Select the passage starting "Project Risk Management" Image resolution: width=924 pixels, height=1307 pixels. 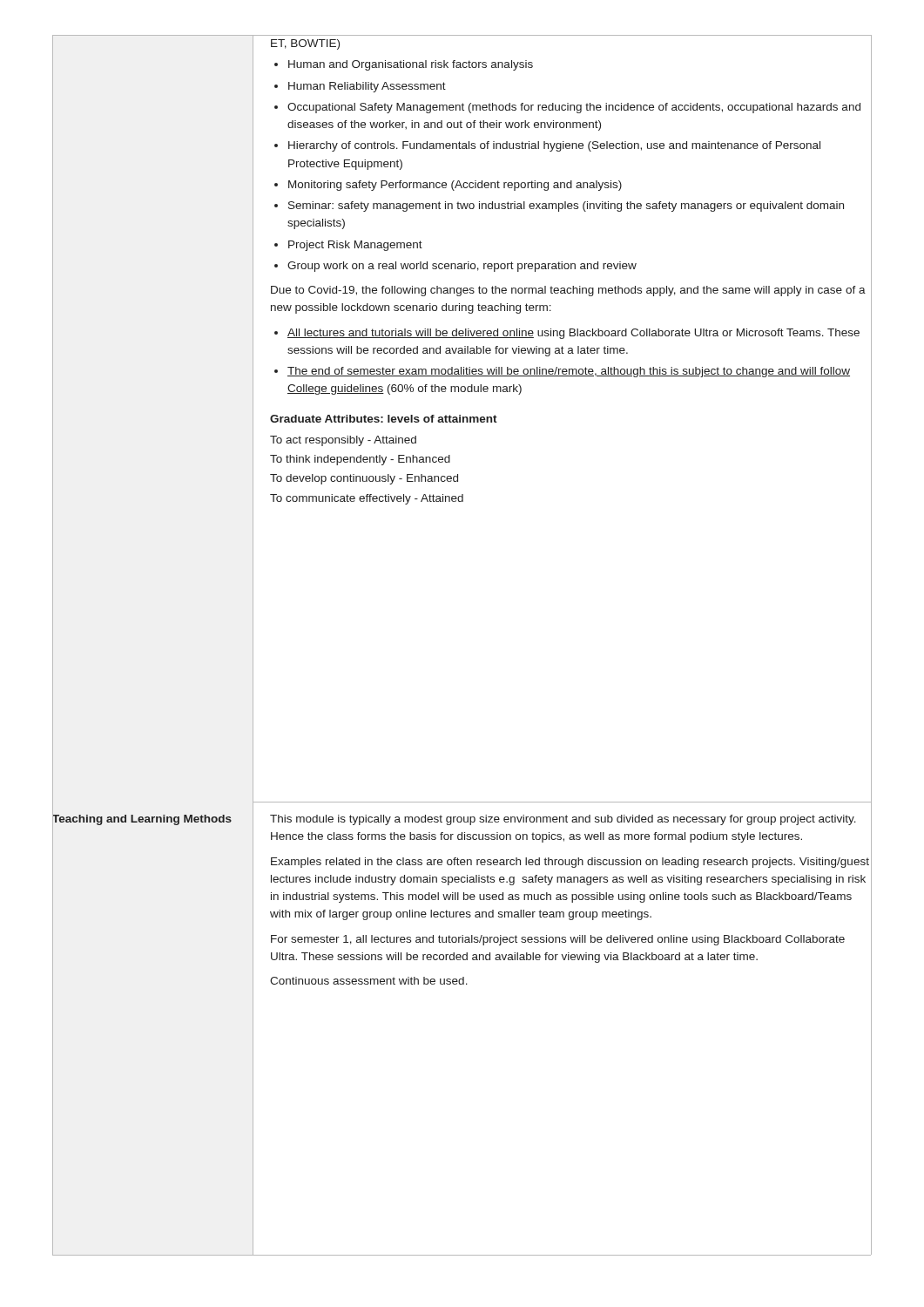coord(355,244)
